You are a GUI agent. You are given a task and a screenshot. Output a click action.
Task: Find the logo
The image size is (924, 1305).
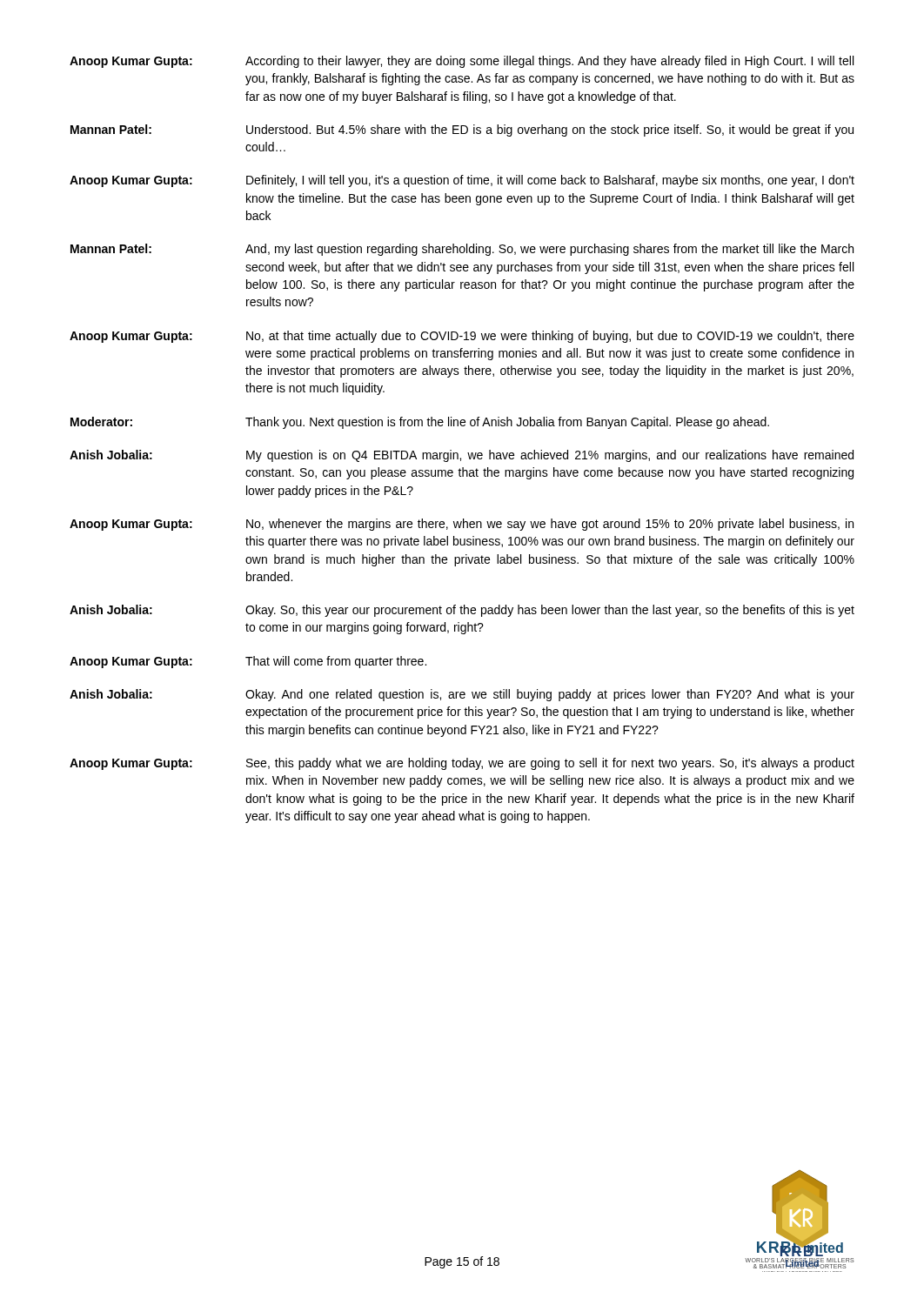[802, 1230]
